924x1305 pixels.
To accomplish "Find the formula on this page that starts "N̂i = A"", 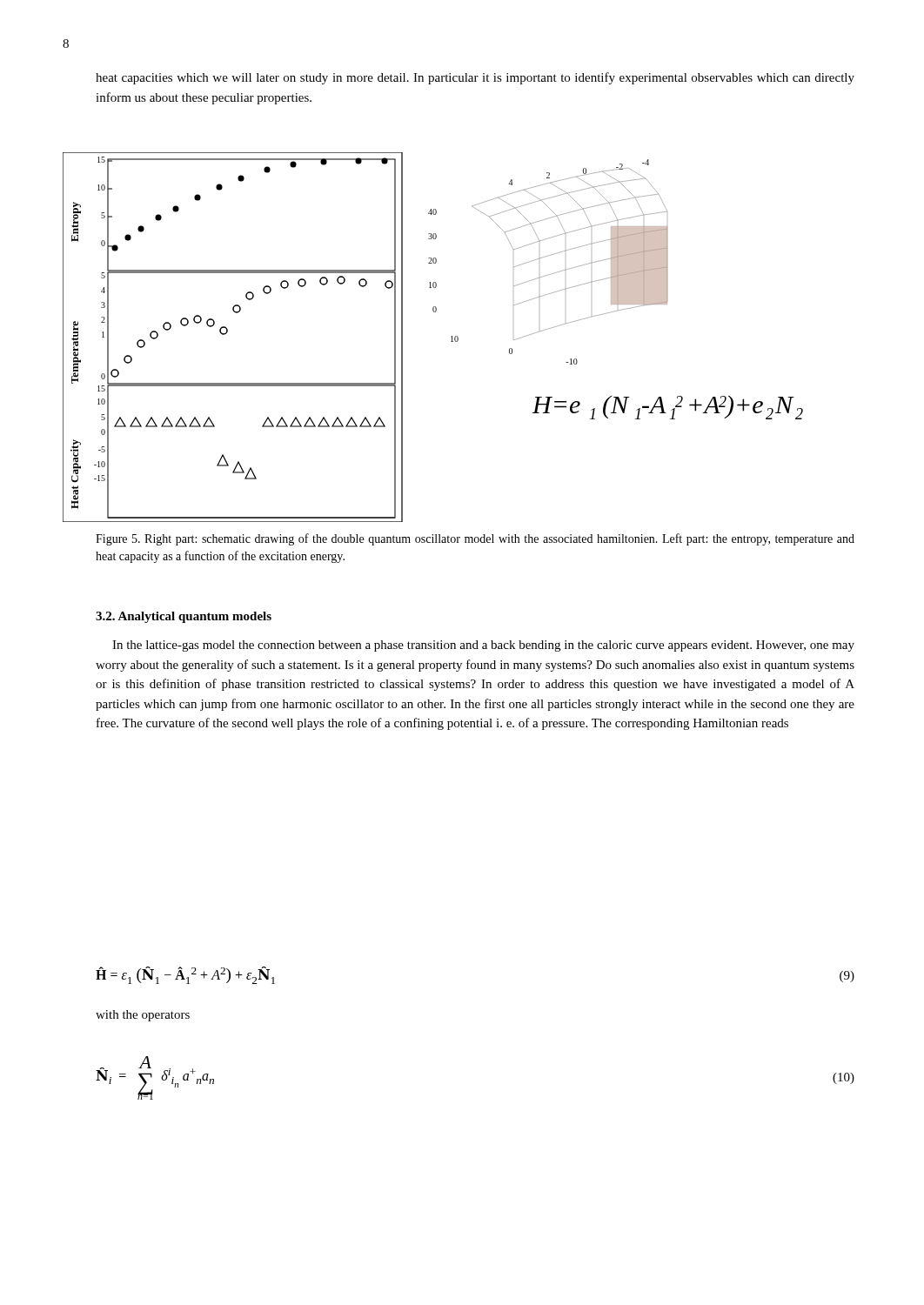I will point(144,1078).
